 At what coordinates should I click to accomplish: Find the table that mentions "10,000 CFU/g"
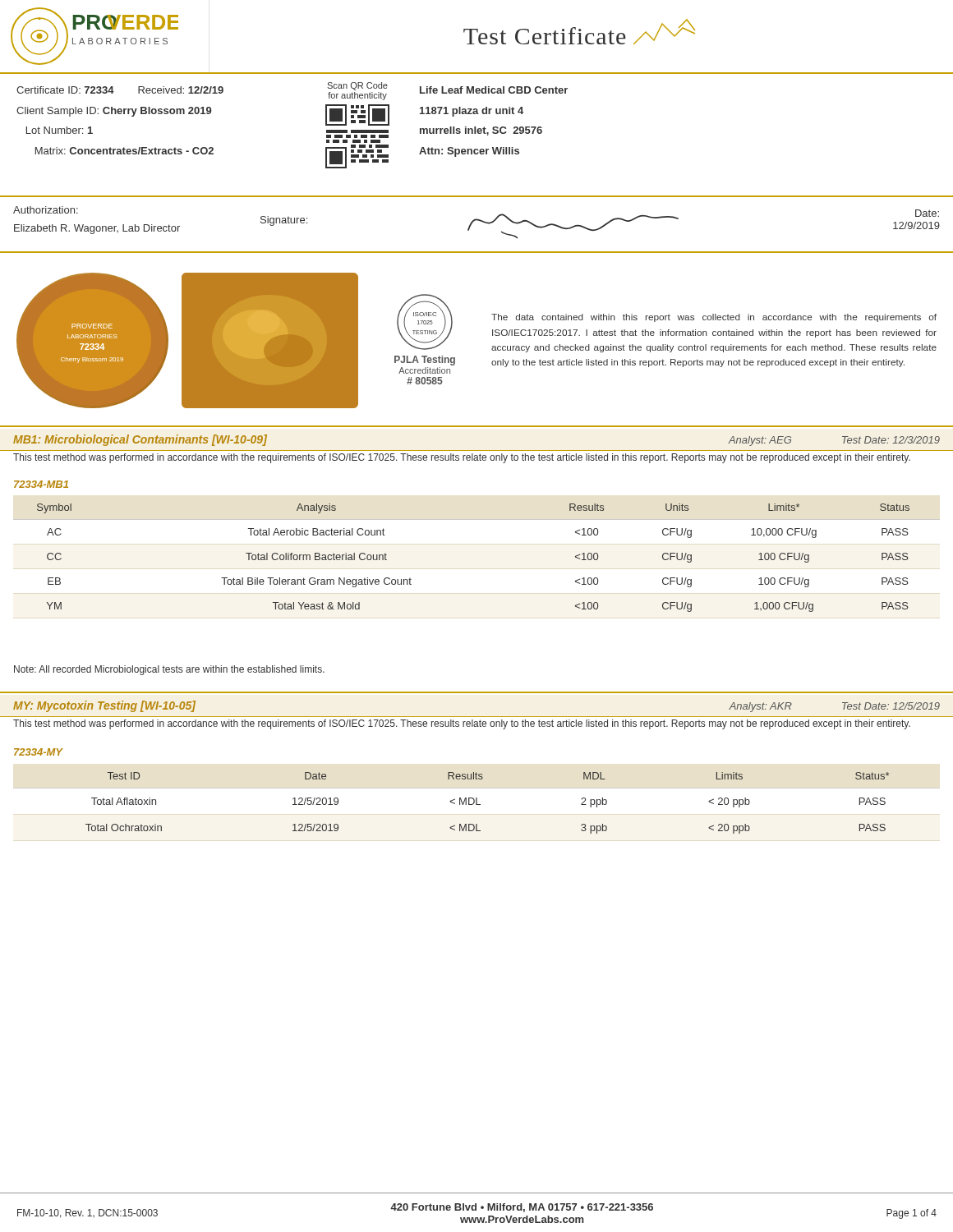(476, 557)
